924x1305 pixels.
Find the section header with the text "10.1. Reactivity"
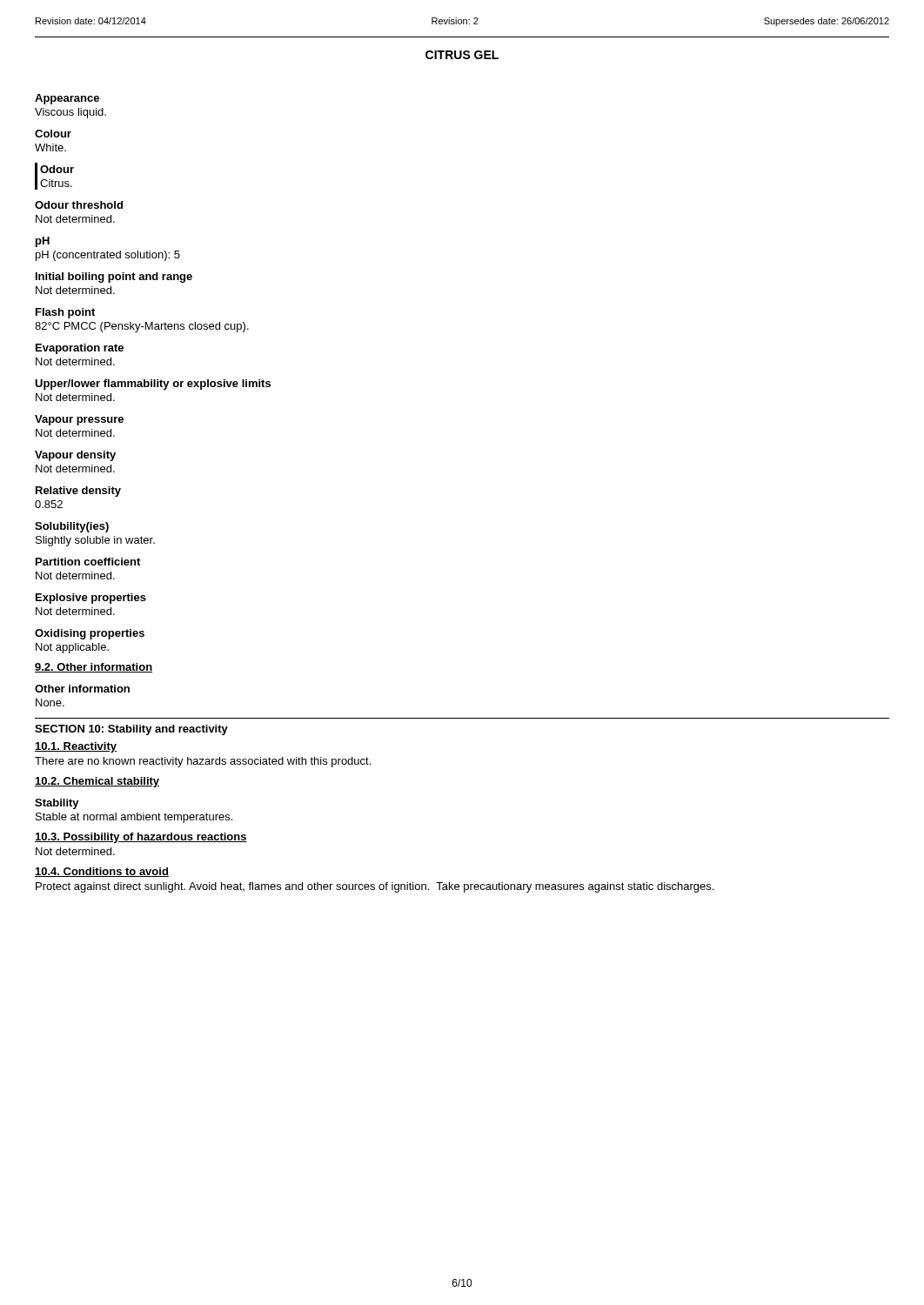click(x=76, y=746)
